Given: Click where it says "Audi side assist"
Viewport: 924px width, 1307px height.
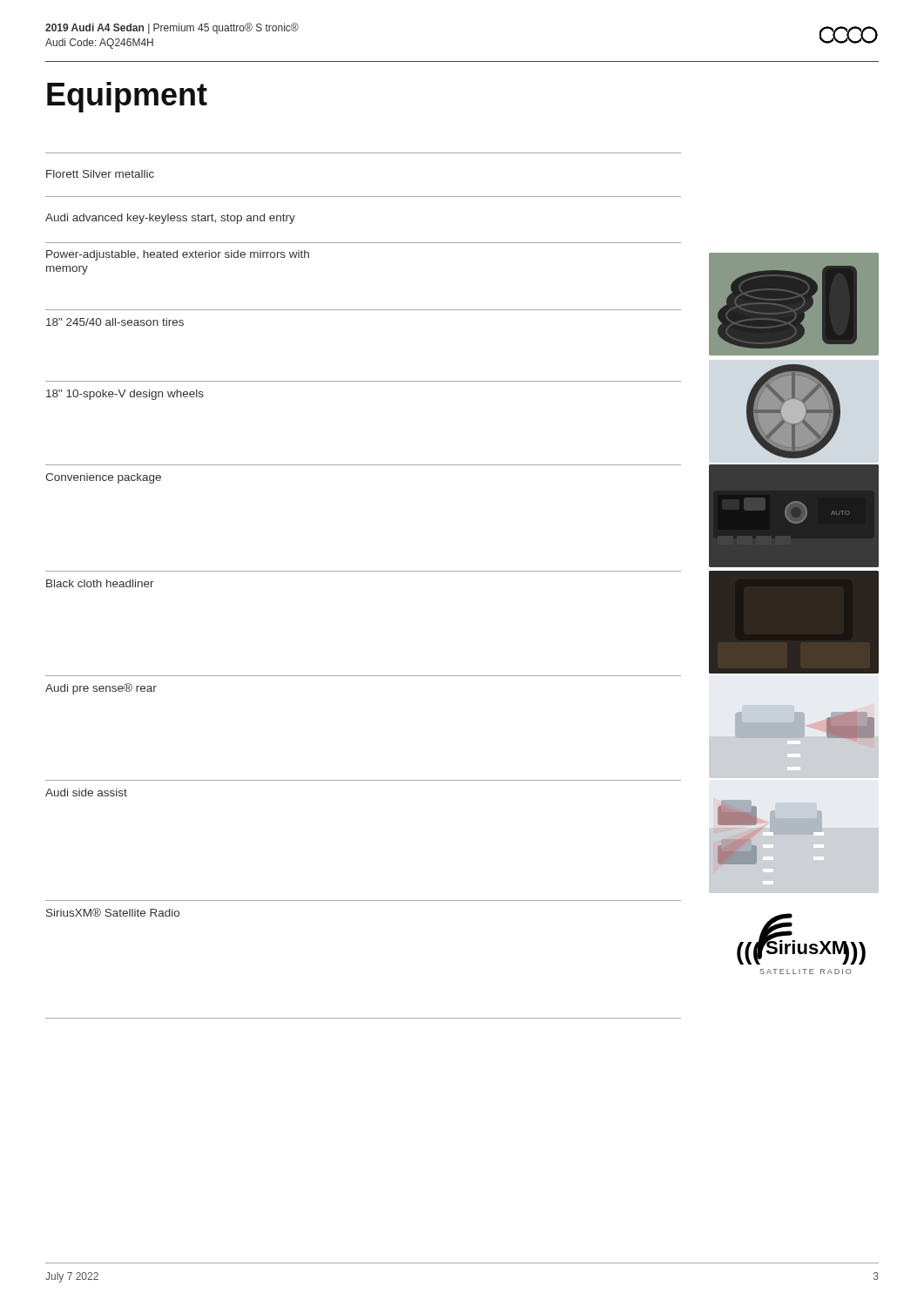Looking at the screenshot, I should point(86,792).
